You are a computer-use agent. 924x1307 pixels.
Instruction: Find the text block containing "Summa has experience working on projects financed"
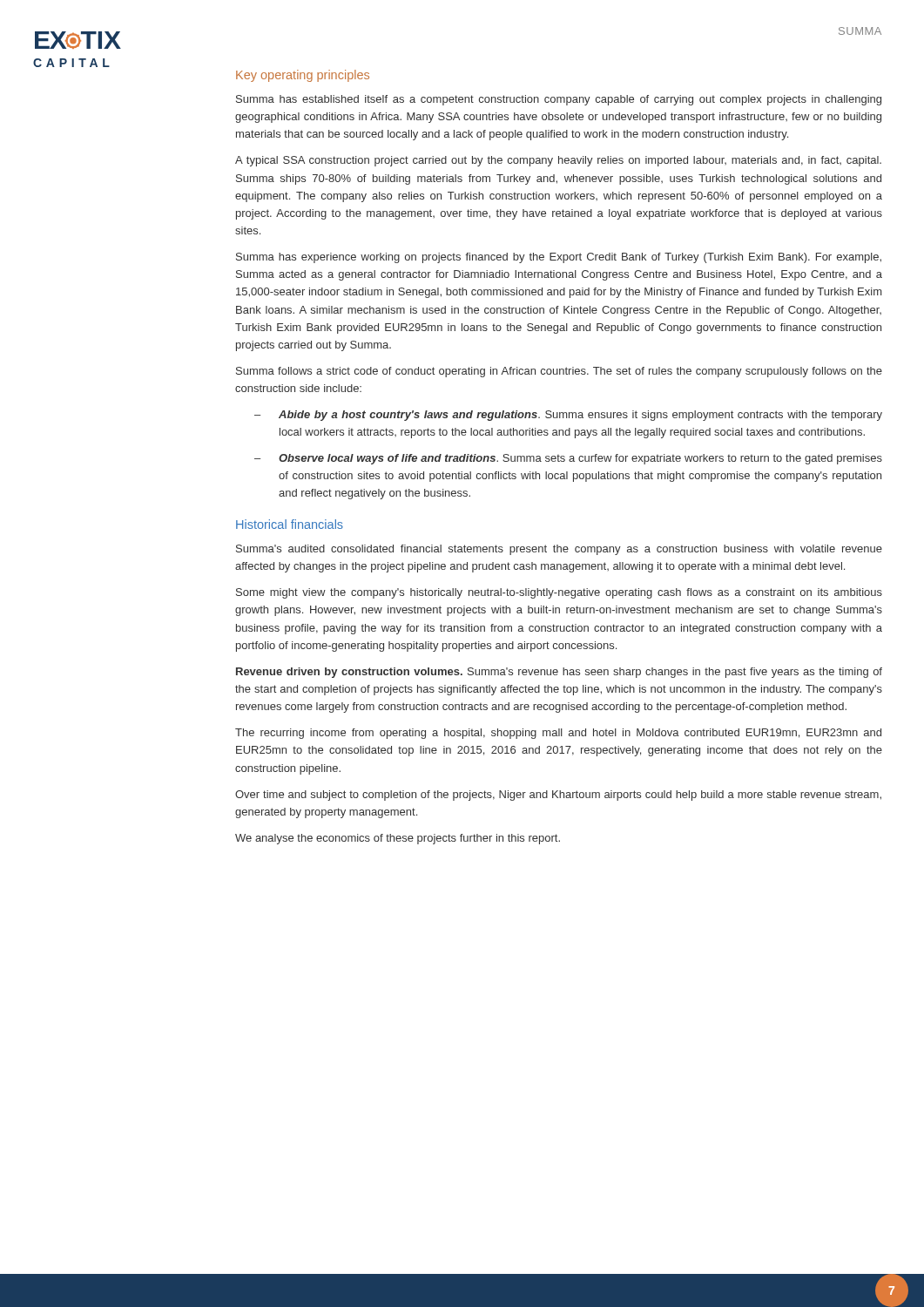(x=559, y=301)
